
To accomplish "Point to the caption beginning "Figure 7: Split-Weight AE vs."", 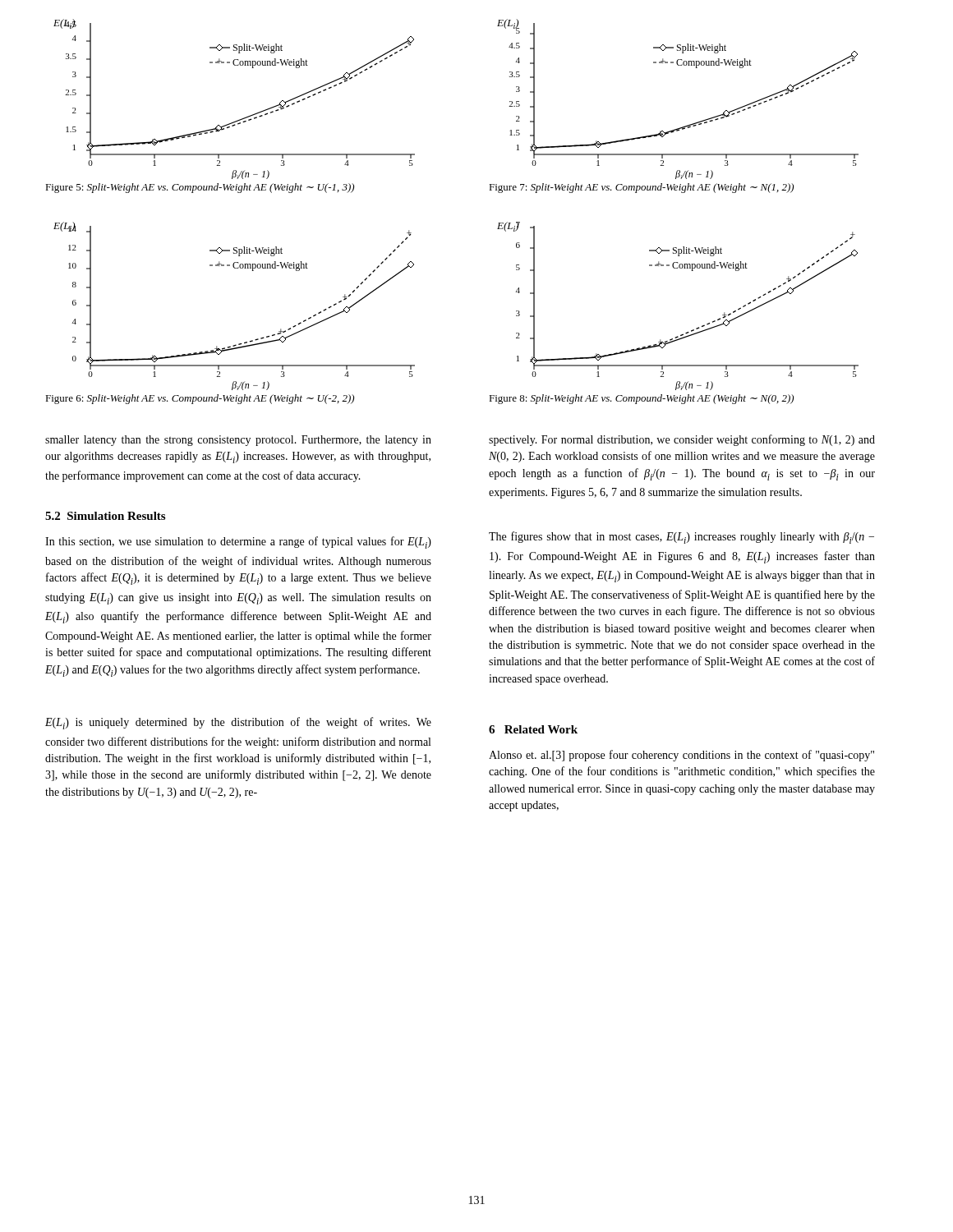I will pyautogui.click(x=641, y=187).
